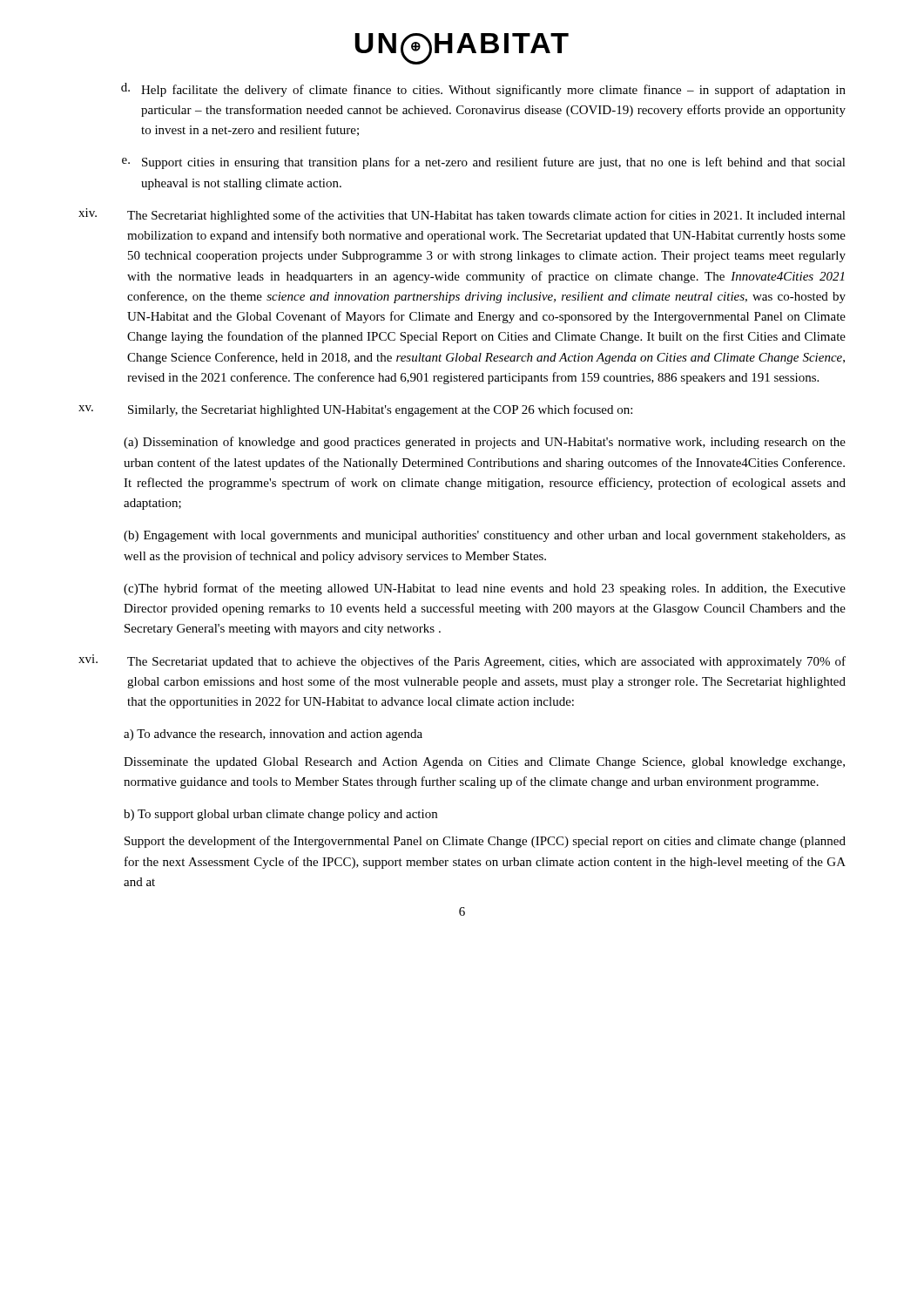Where is the passage that starts "a) To advance"?
Image resolution: width=924 pixels, height=1307 pixels.
pos(273,734)
